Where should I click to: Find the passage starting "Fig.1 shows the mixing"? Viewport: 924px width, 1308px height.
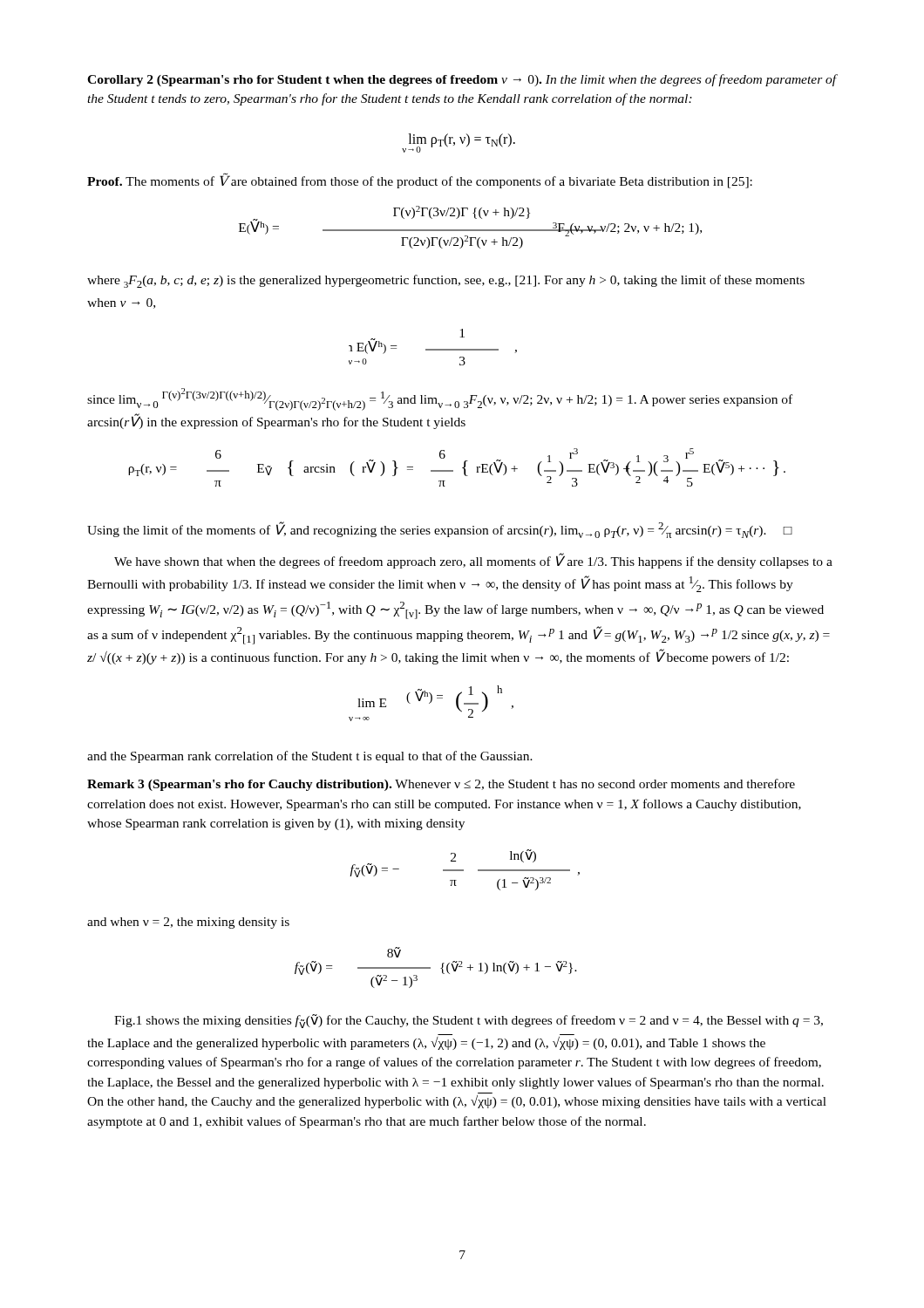[x=457, y=1070]
